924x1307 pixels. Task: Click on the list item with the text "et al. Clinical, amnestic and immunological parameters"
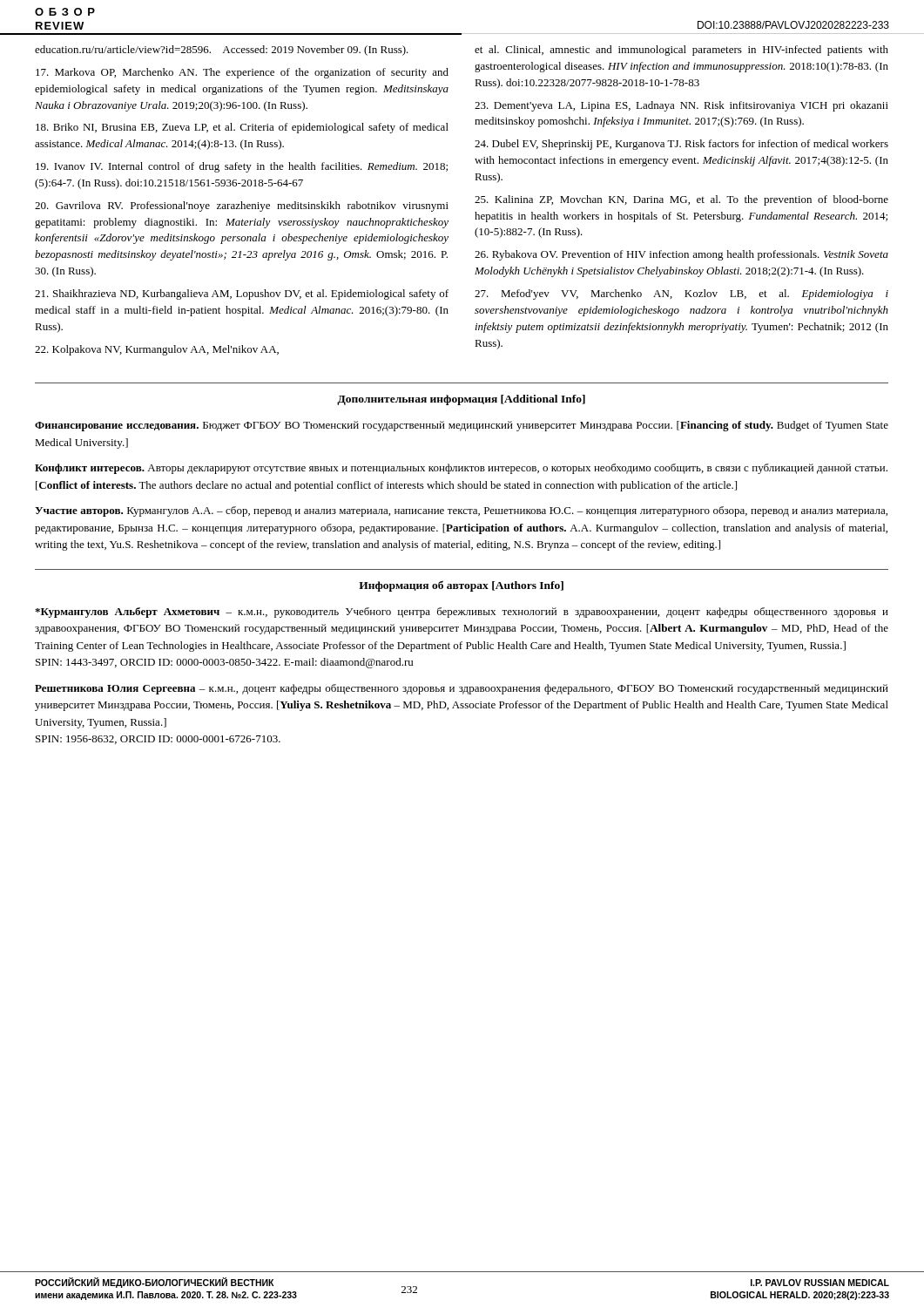(681, 66)
